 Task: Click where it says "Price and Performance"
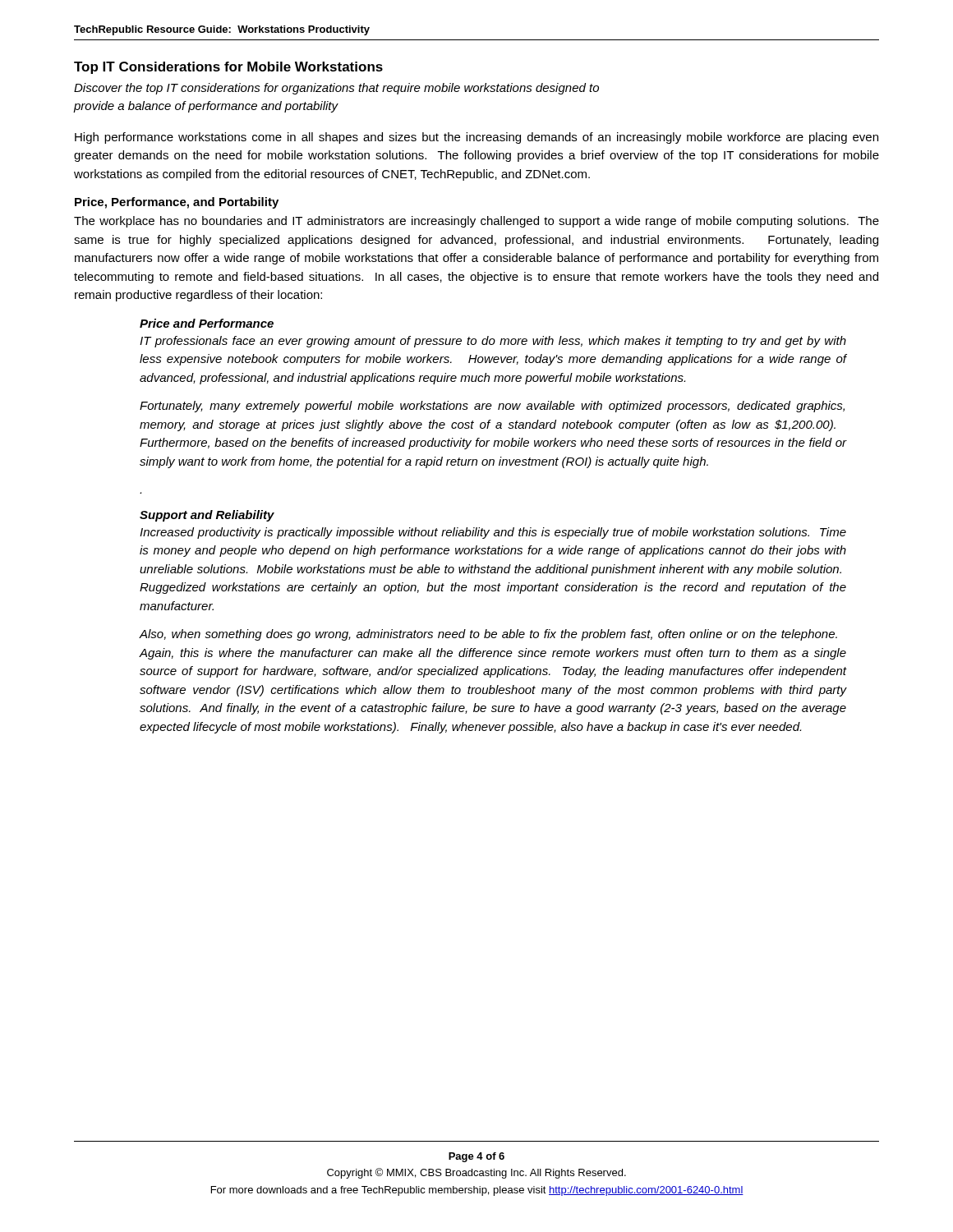[207, 323]
